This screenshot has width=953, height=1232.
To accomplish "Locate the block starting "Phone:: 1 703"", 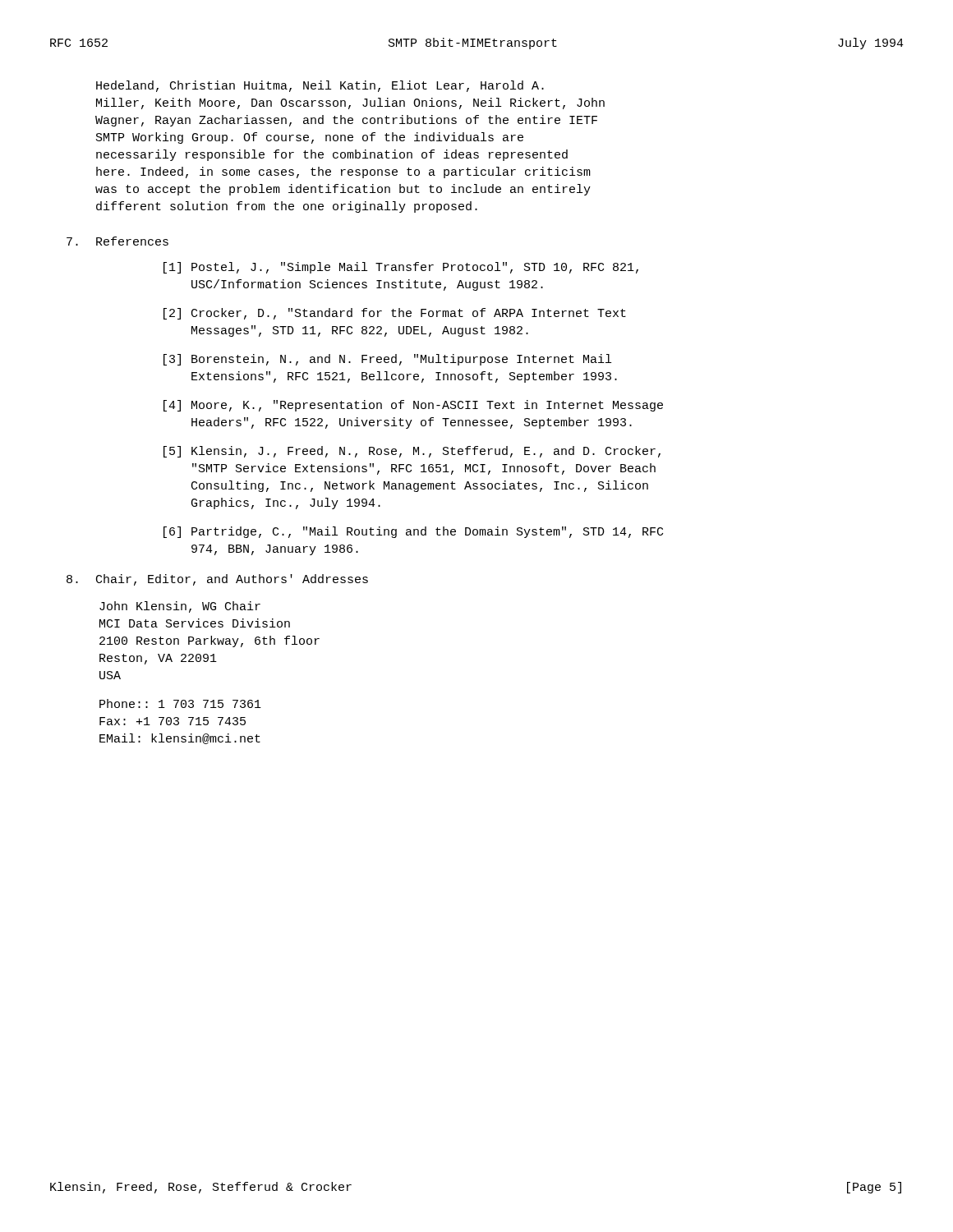I will click(180, 722).
